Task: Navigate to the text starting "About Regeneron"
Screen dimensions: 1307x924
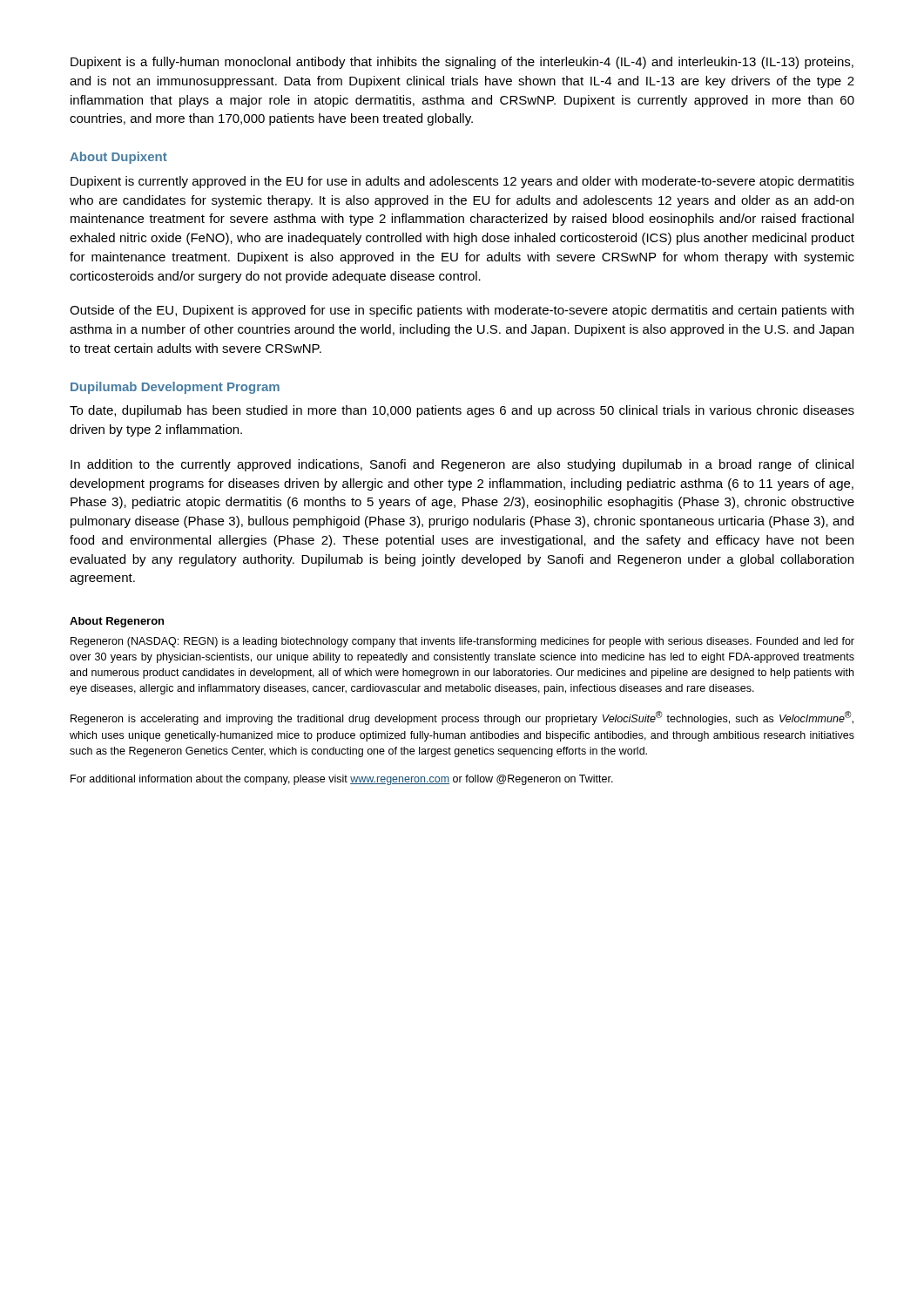Action: 117,621
